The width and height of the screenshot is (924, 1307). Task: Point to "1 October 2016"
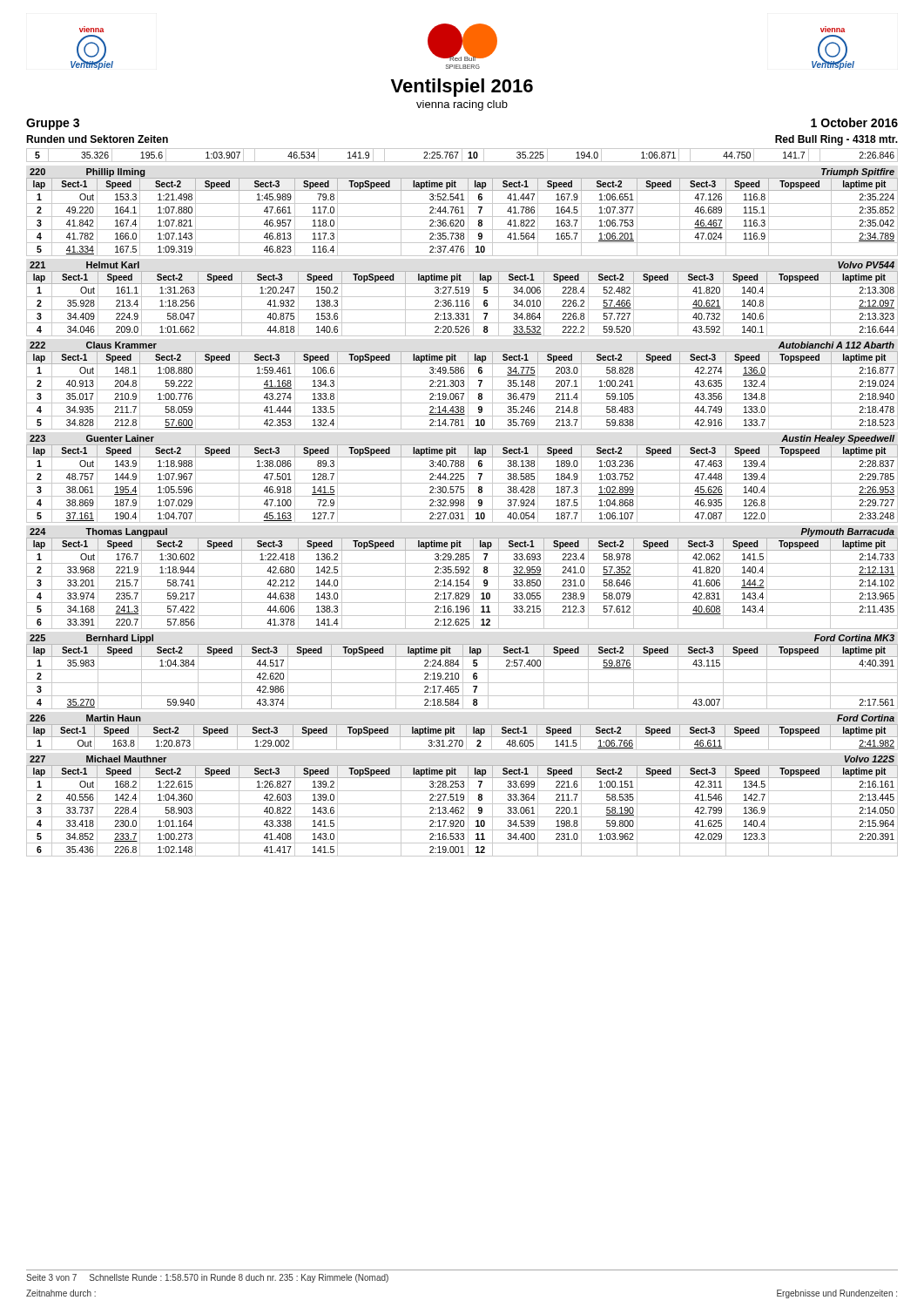(854, 123)
